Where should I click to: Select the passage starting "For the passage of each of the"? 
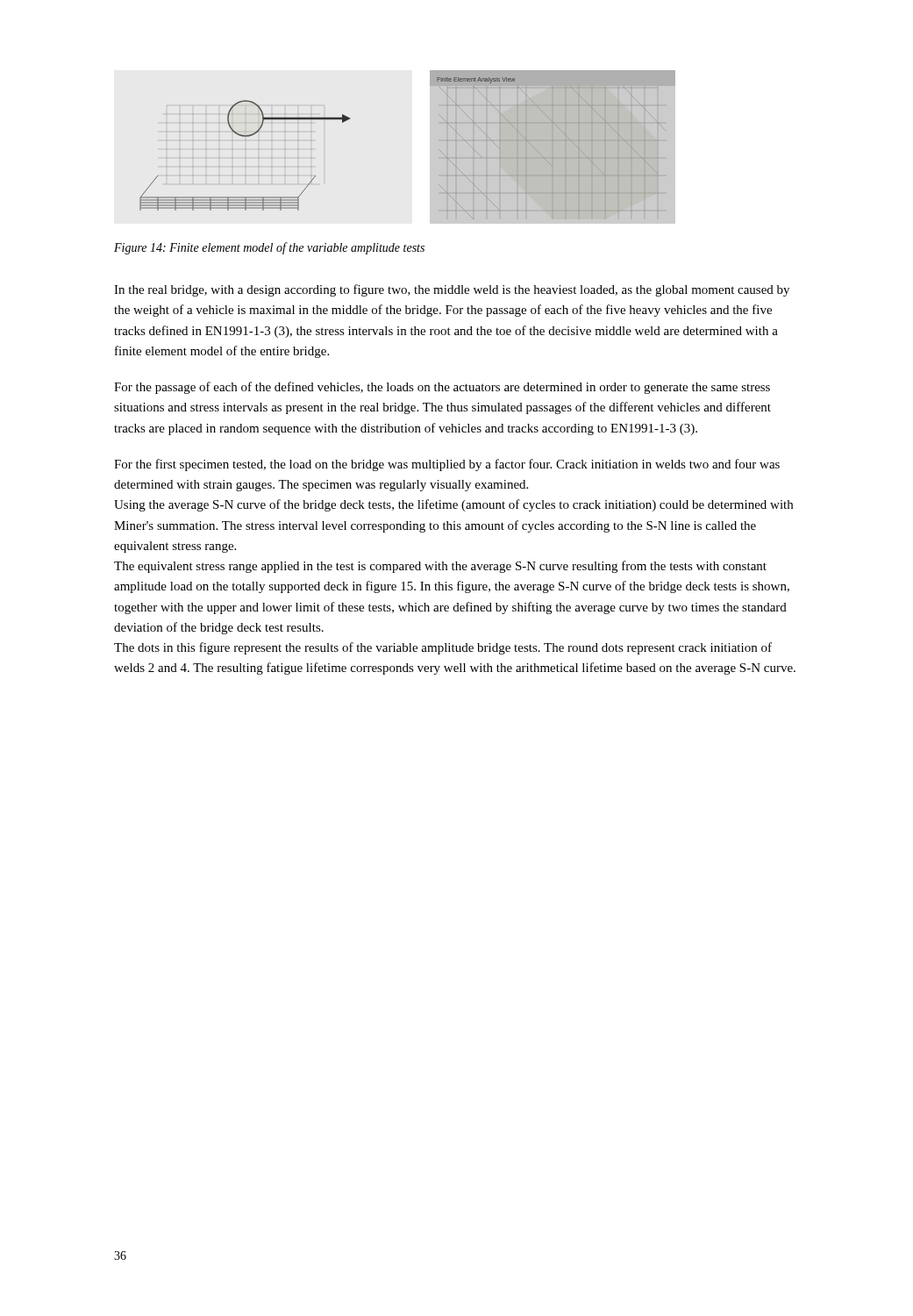(x=442, y=407)
